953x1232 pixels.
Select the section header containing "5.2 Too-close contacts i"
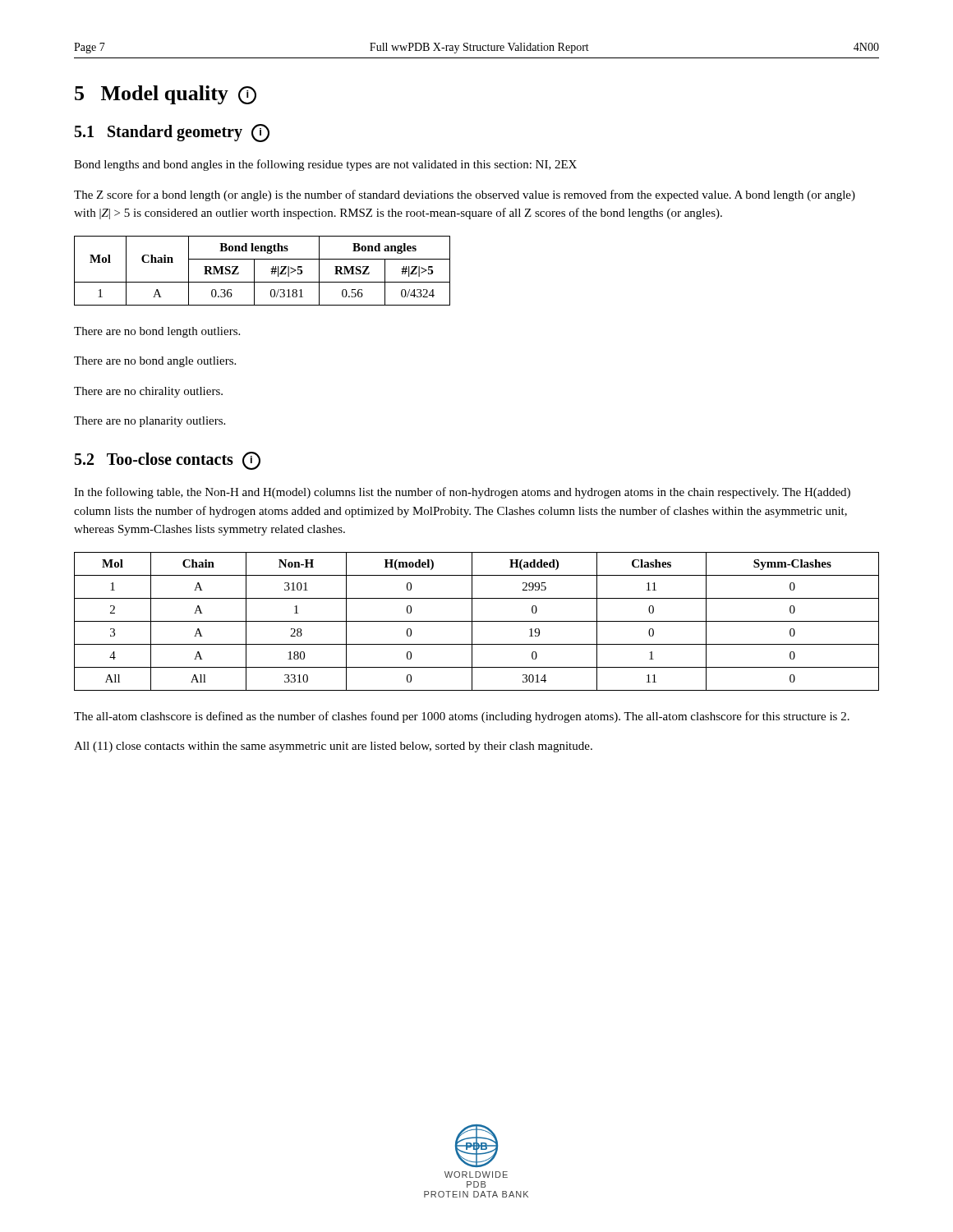(168, 461)
